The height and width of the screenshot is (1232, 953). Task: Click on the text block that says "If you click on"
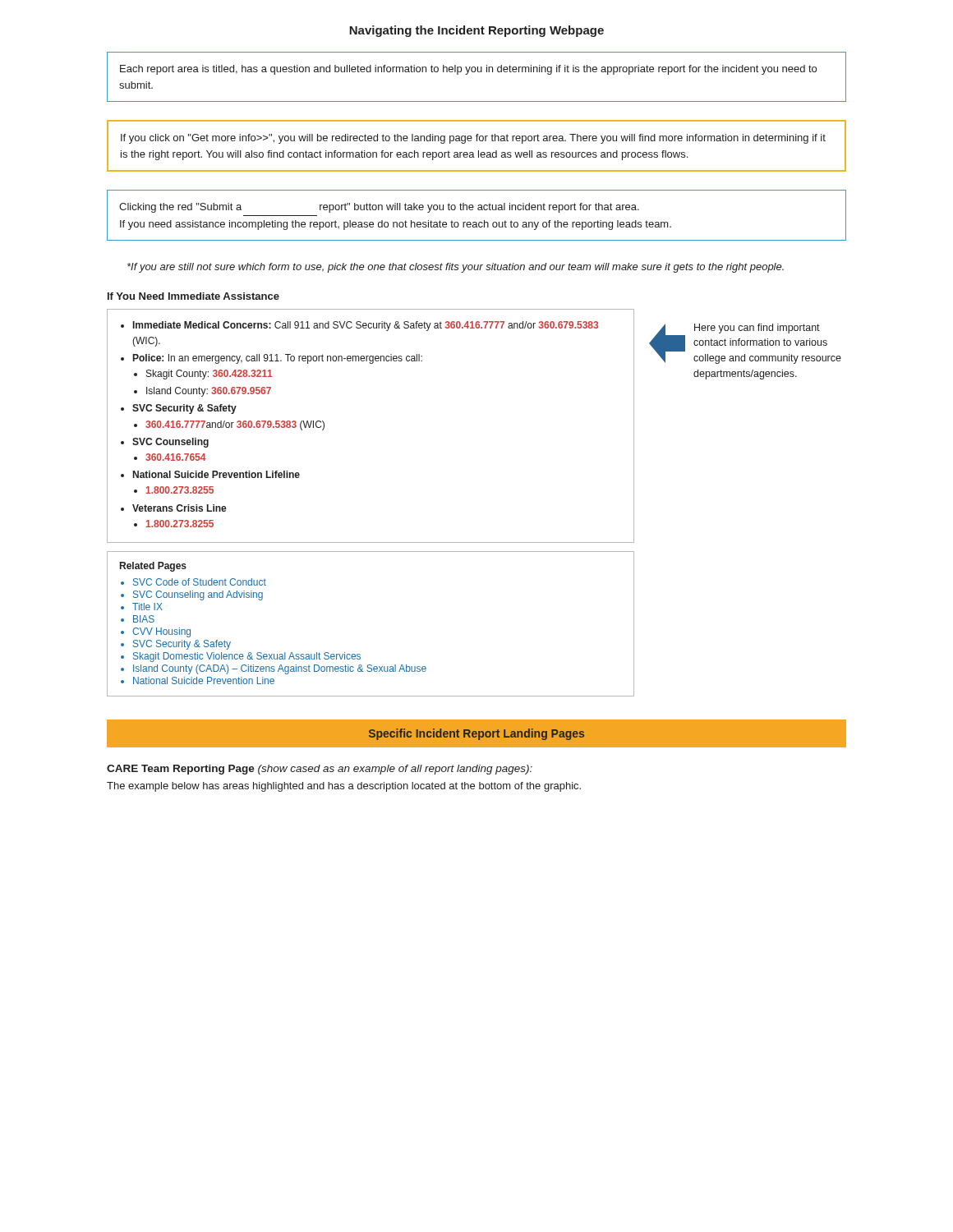coord(473,146)
